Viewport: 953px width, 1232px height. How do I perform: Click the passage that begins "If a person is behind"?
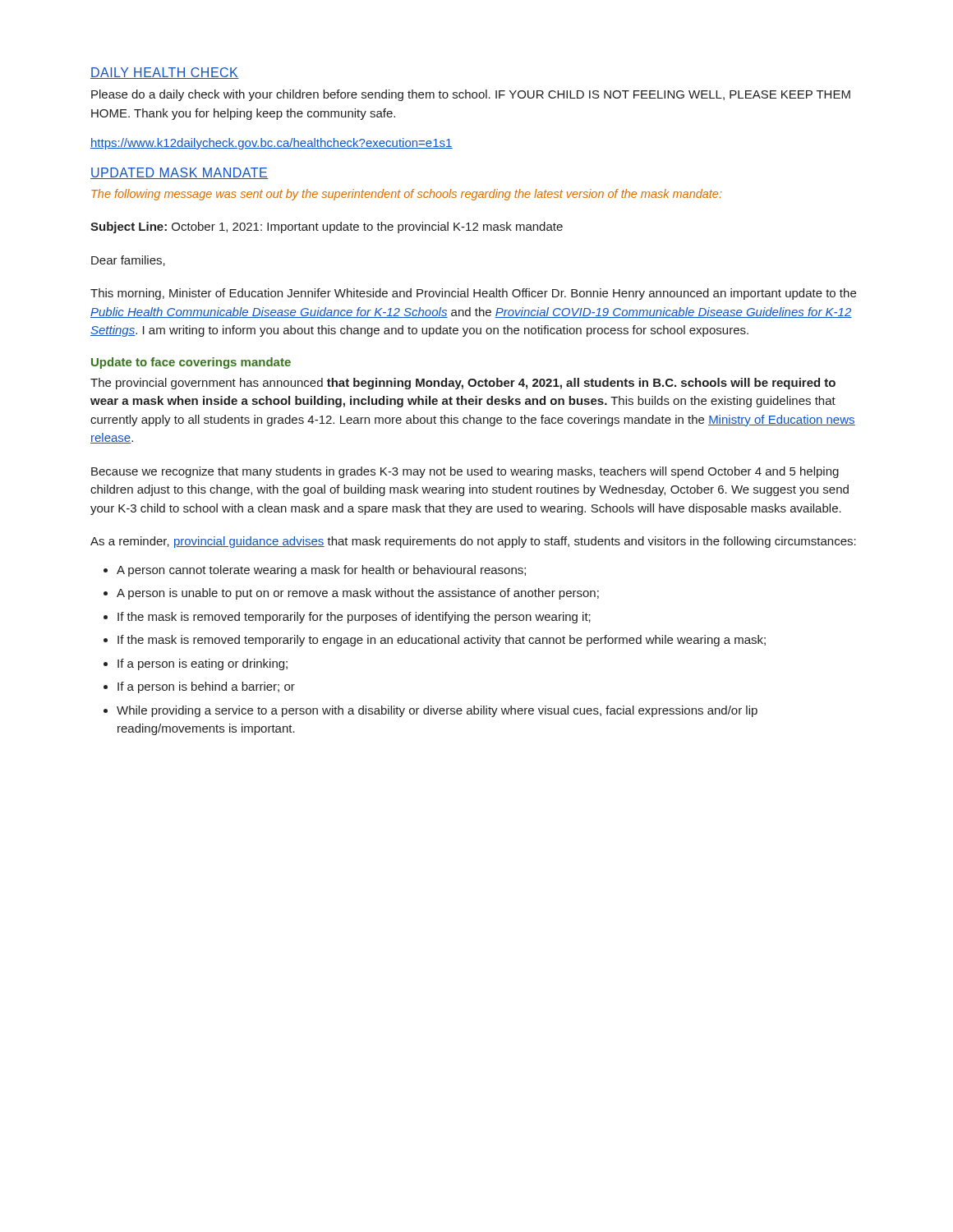click(206, 687)
